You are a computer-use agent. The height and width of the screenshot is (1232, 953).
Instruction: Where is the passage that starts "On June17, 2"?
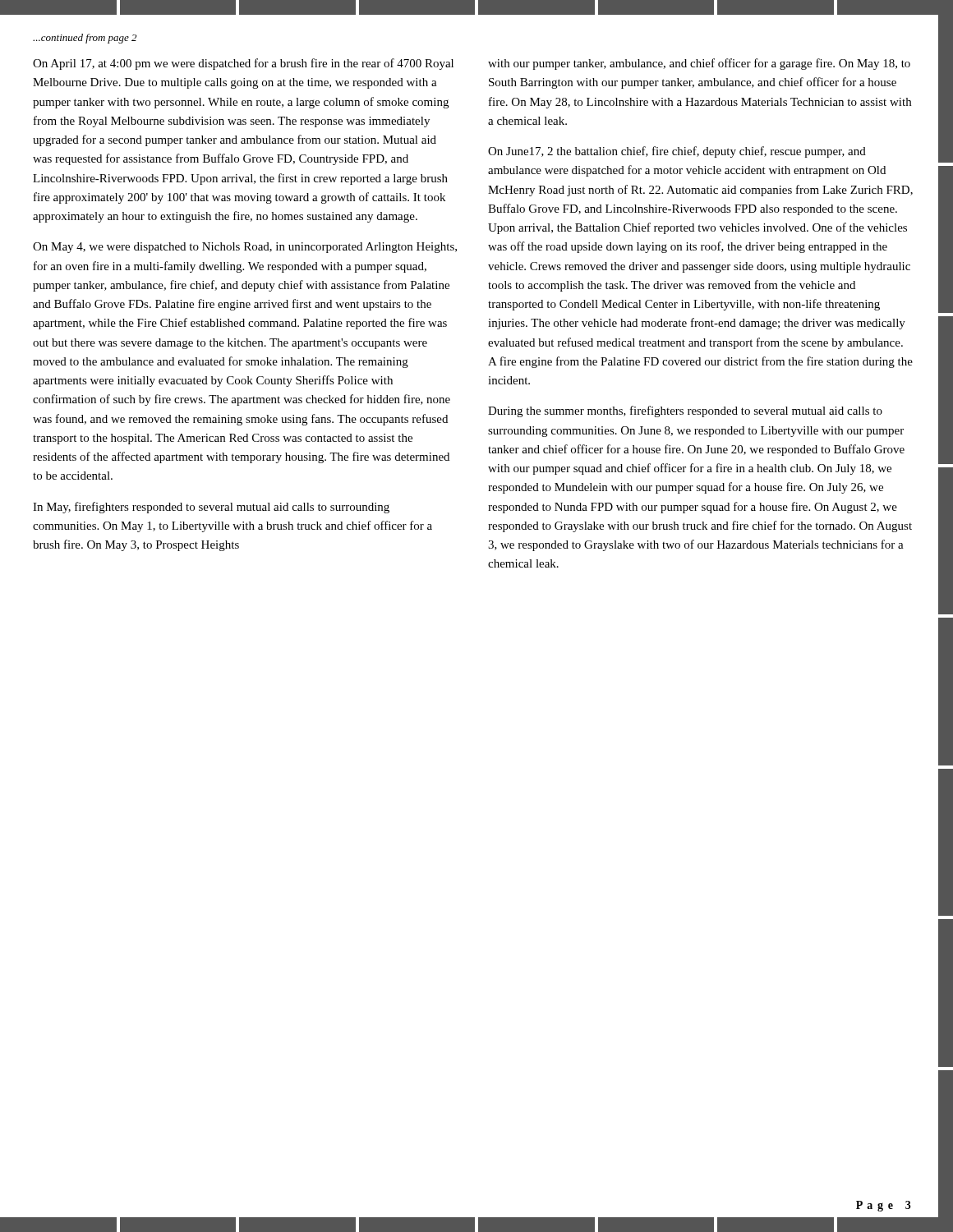(x=701, y=266)
